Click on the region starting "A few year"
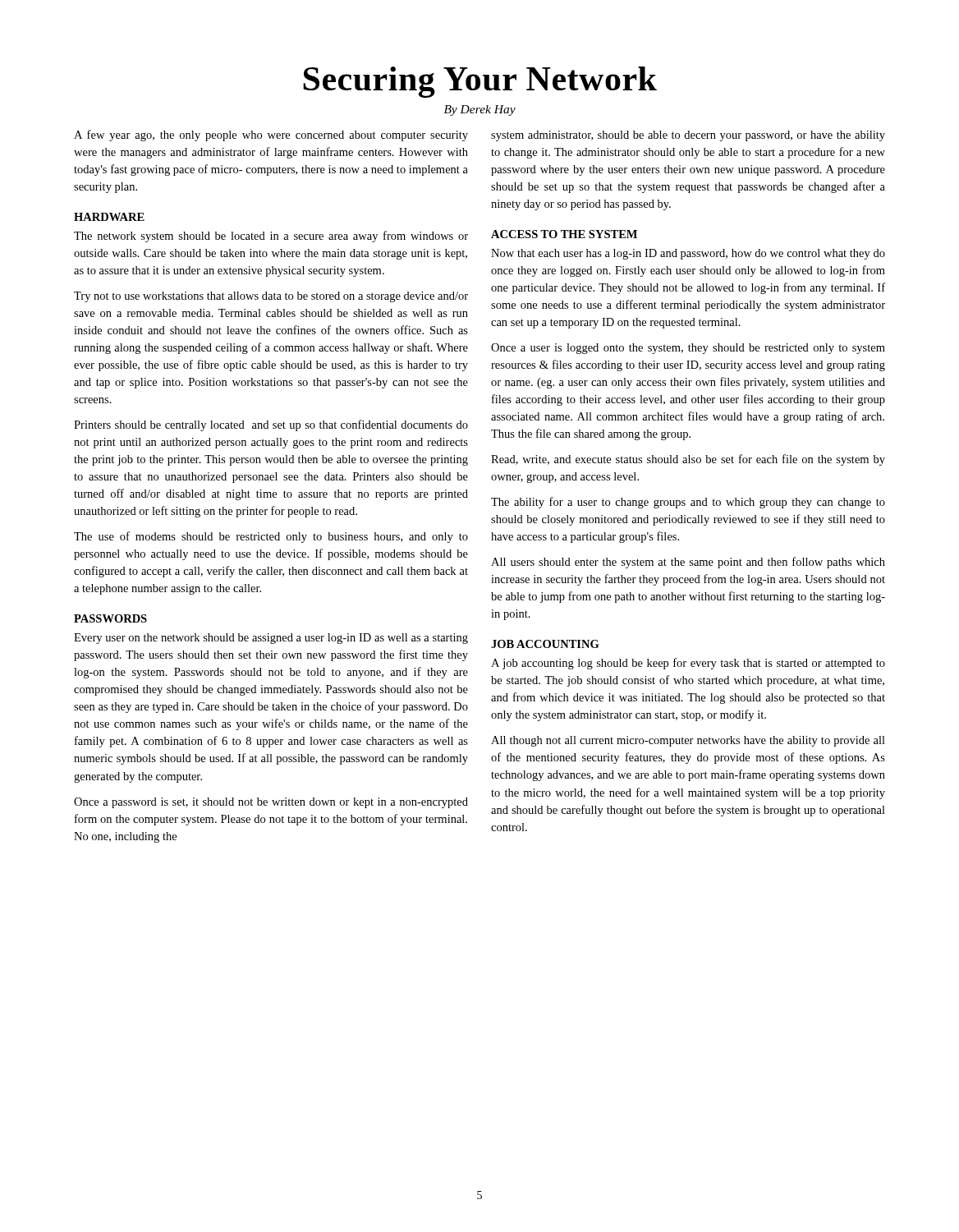This screenshot has width=959, height=1232. coord(271,161)
